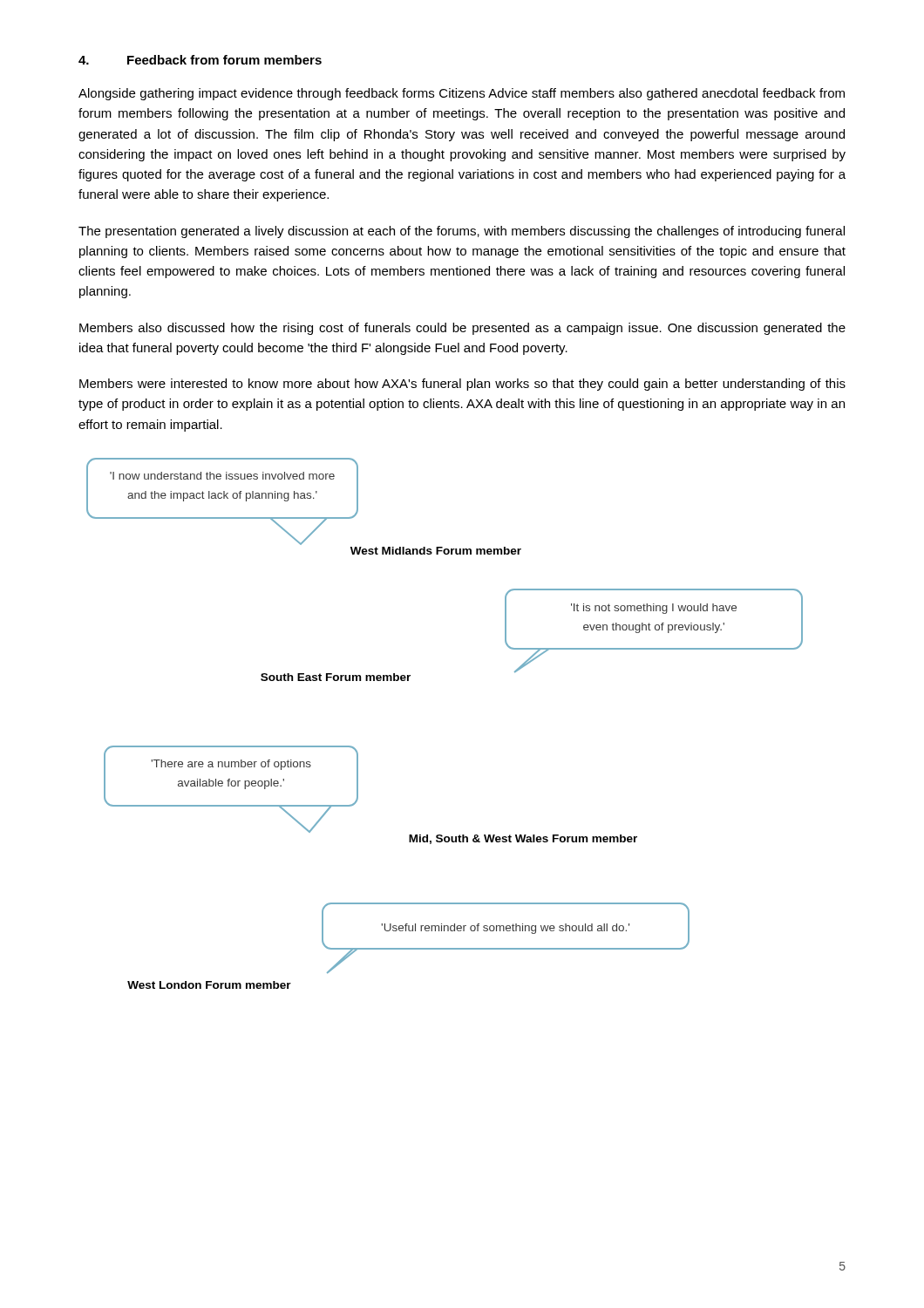924x1308 pixels.
Task: Navigate to the text starting "Alongside gathering impact evidence through feedback"
Action: tap(462, 144)
